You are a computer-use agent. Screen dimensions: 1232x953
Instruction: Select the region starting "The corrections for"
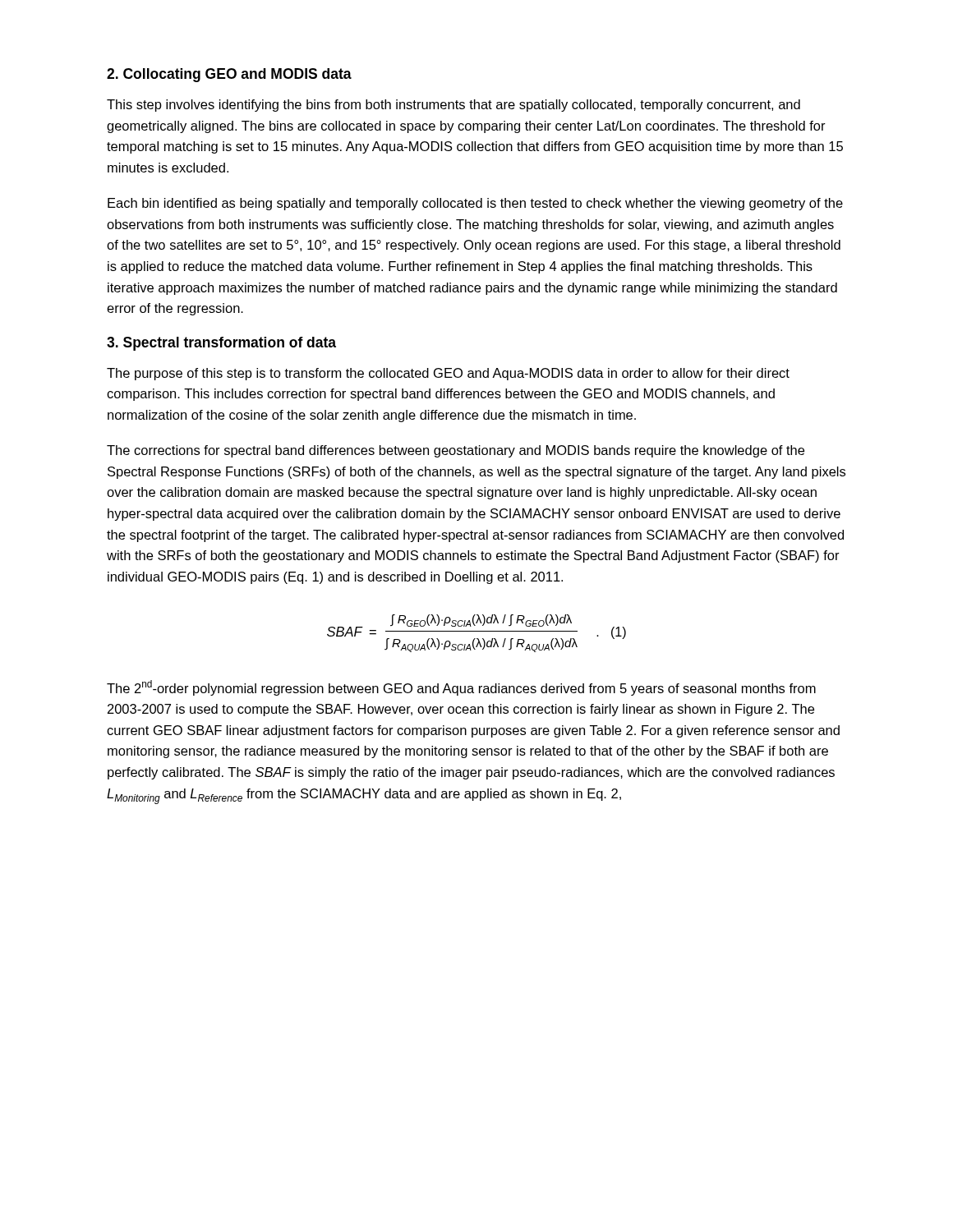coord(476,513)
